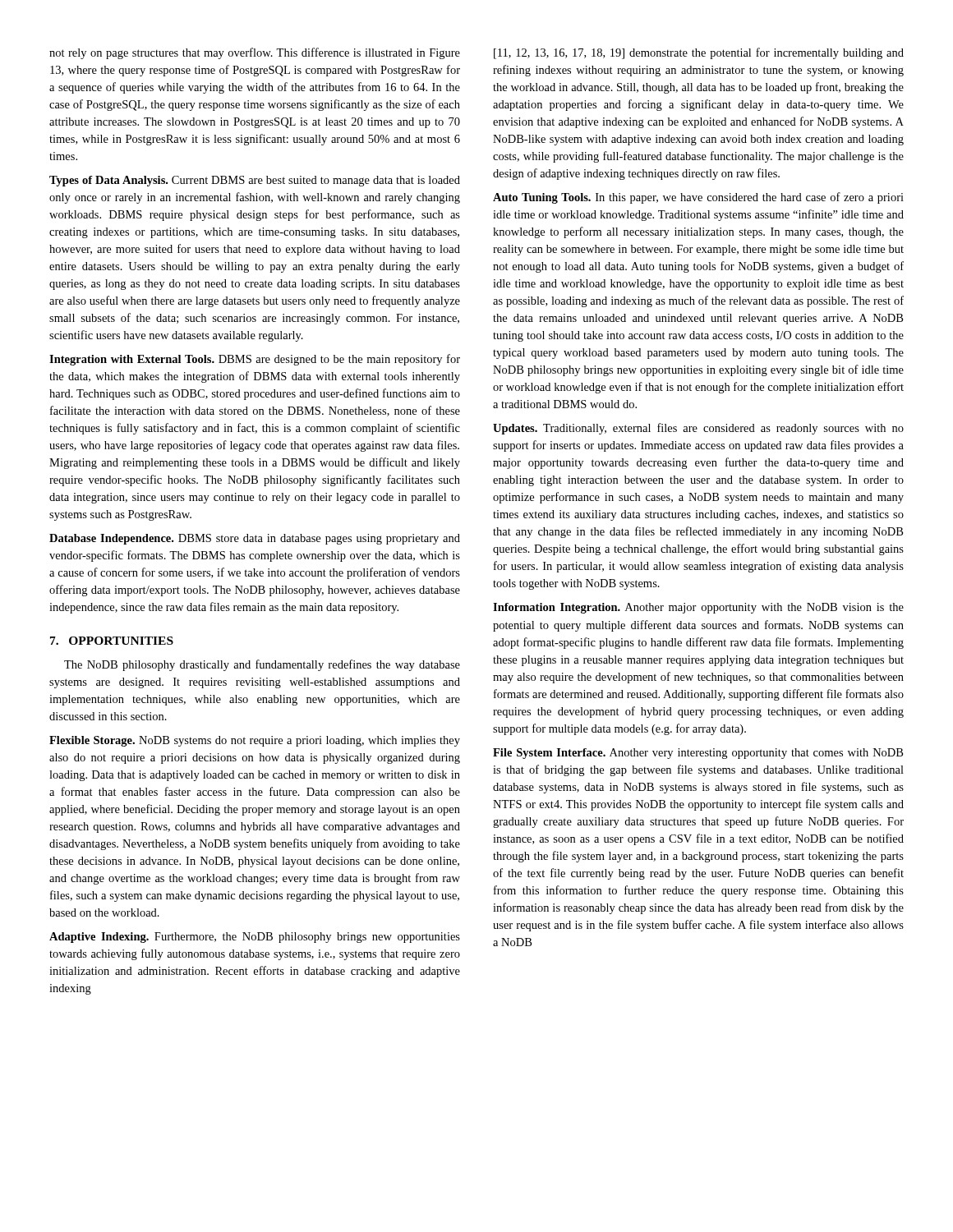The image size is (953, 1232).
Task: Locate the passage starting "Database Independence. DBMS"
Action: tap(255, 573)
